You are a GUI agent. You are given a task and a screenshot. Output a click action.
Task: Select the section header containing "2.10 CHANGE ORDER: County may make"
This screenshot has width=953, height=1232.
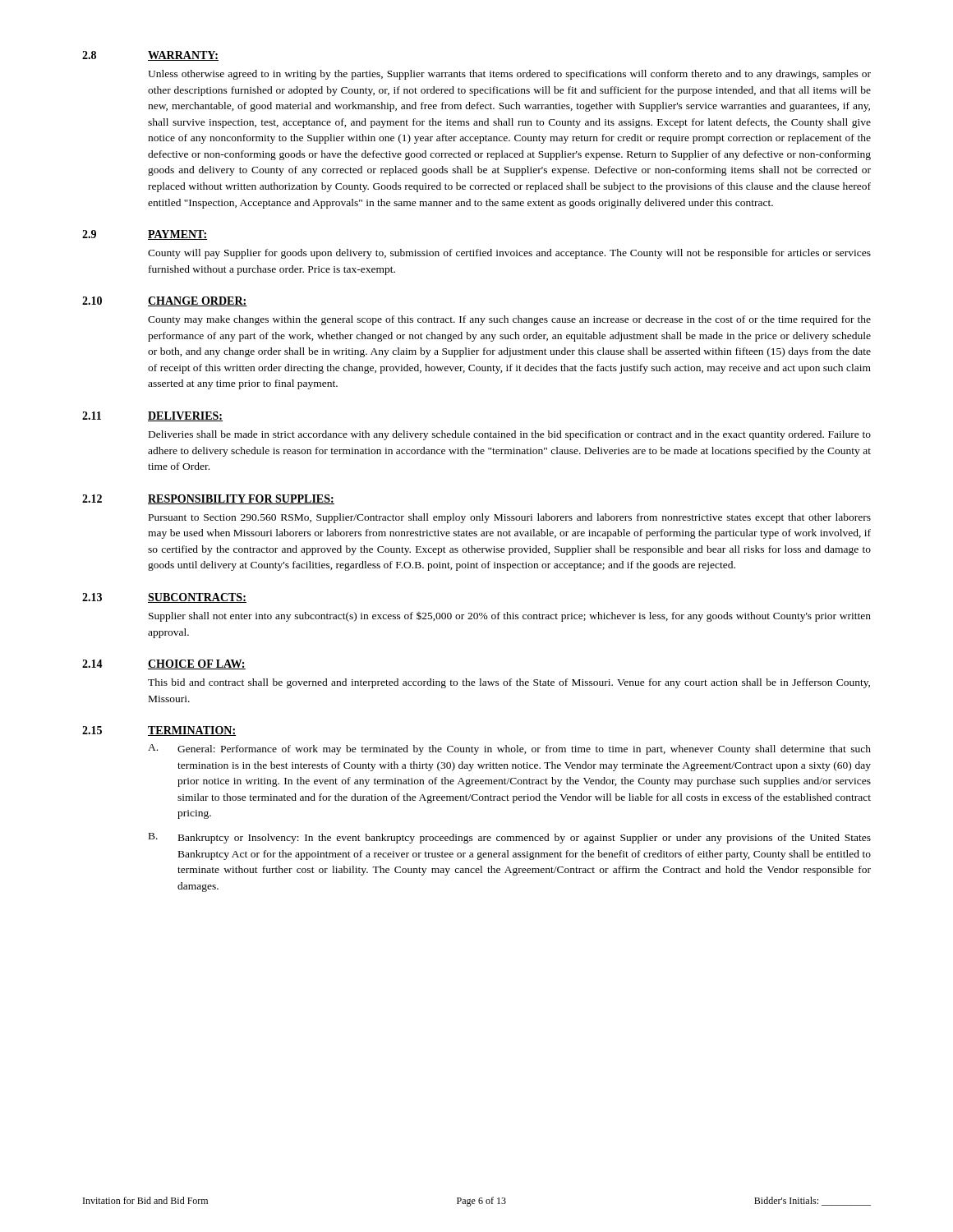pyautogui.click(x=476, y=346)
